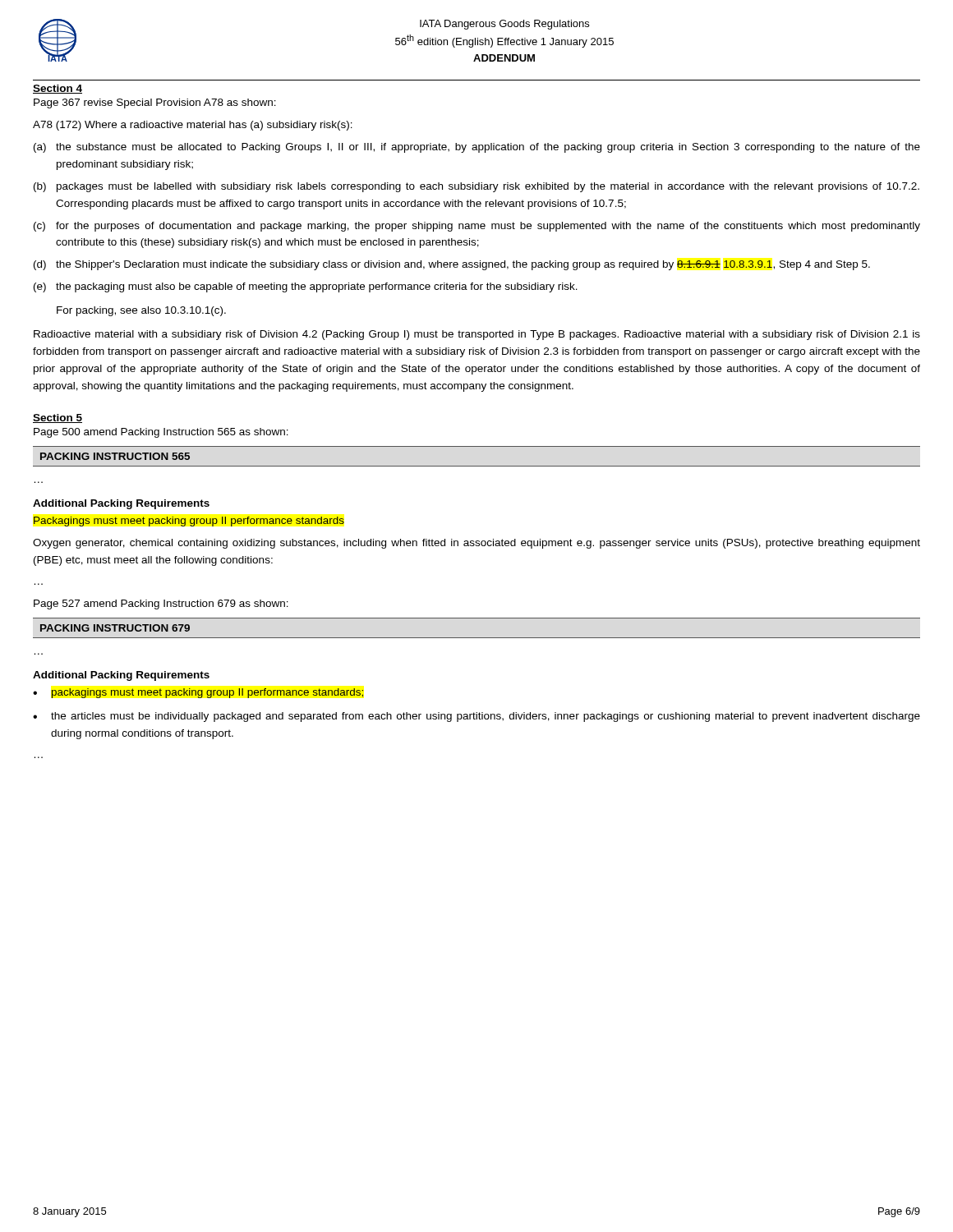Click on the region starting "• the articles must be individually packaged"
Screen dimensions: 1232x953
[x=476, y=725]
